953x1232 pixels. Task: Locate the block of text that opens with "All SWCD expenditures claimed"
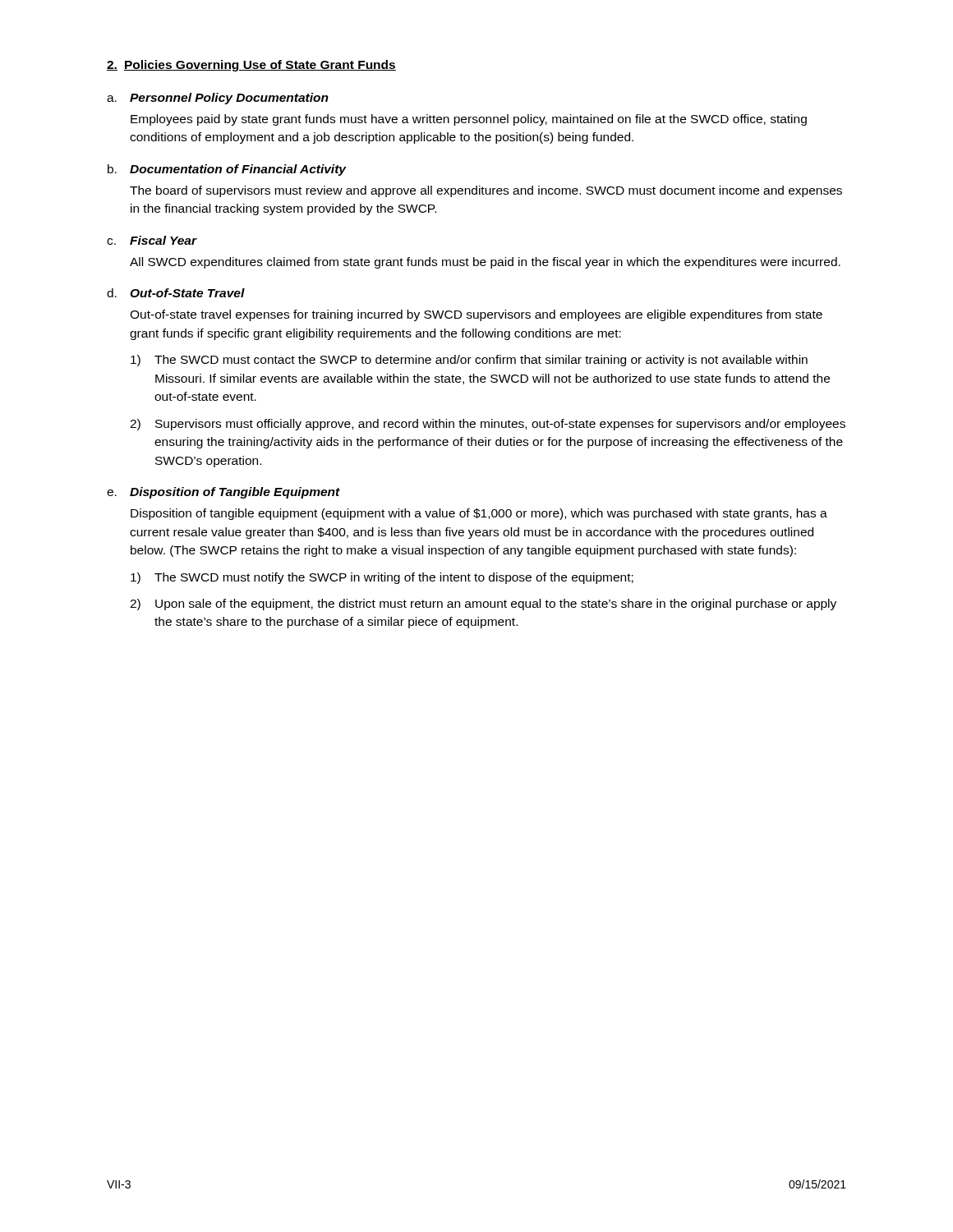tap(485, 261)
